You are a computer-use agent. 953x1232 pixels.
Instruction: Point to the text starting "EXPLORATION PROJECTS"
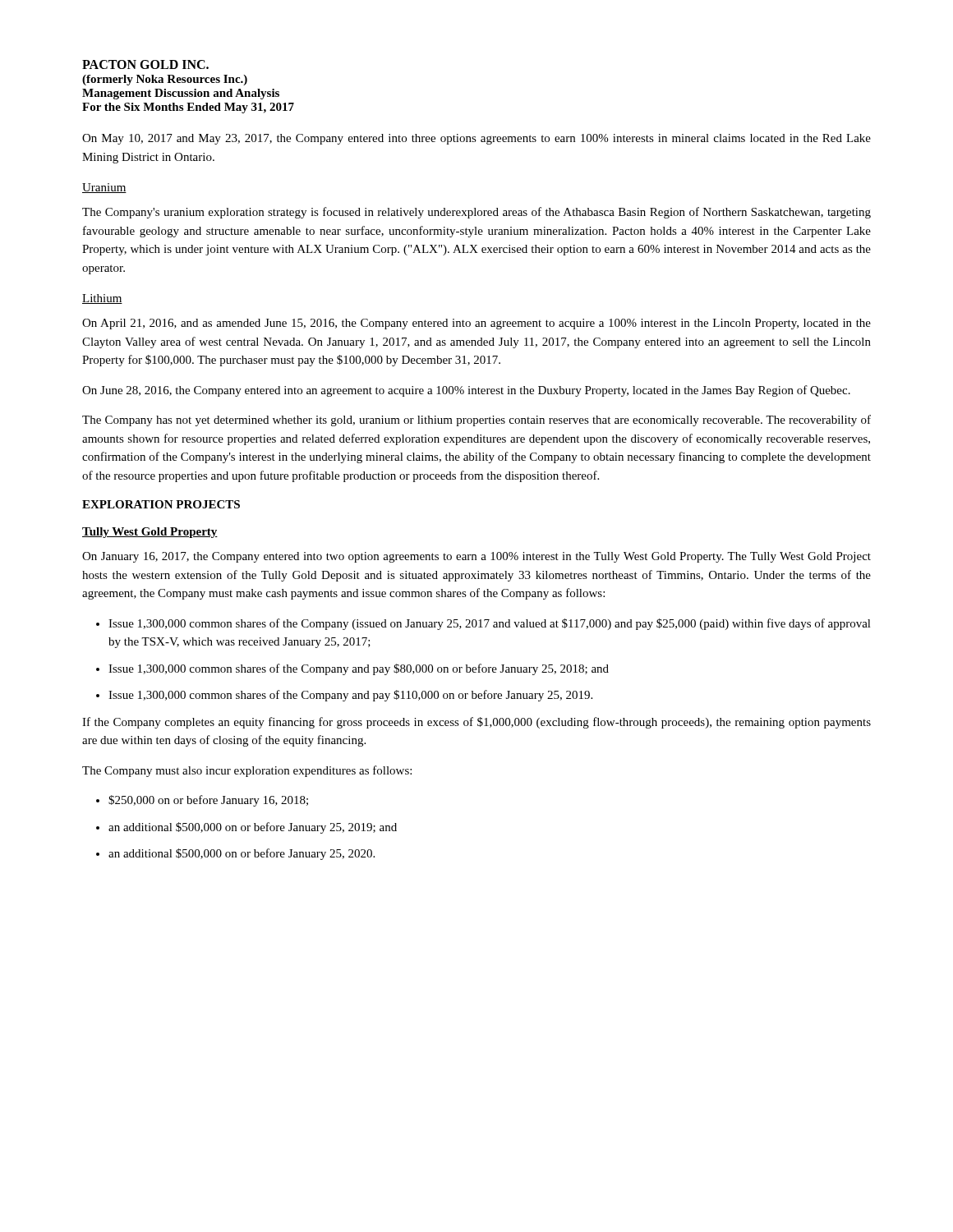161,504
